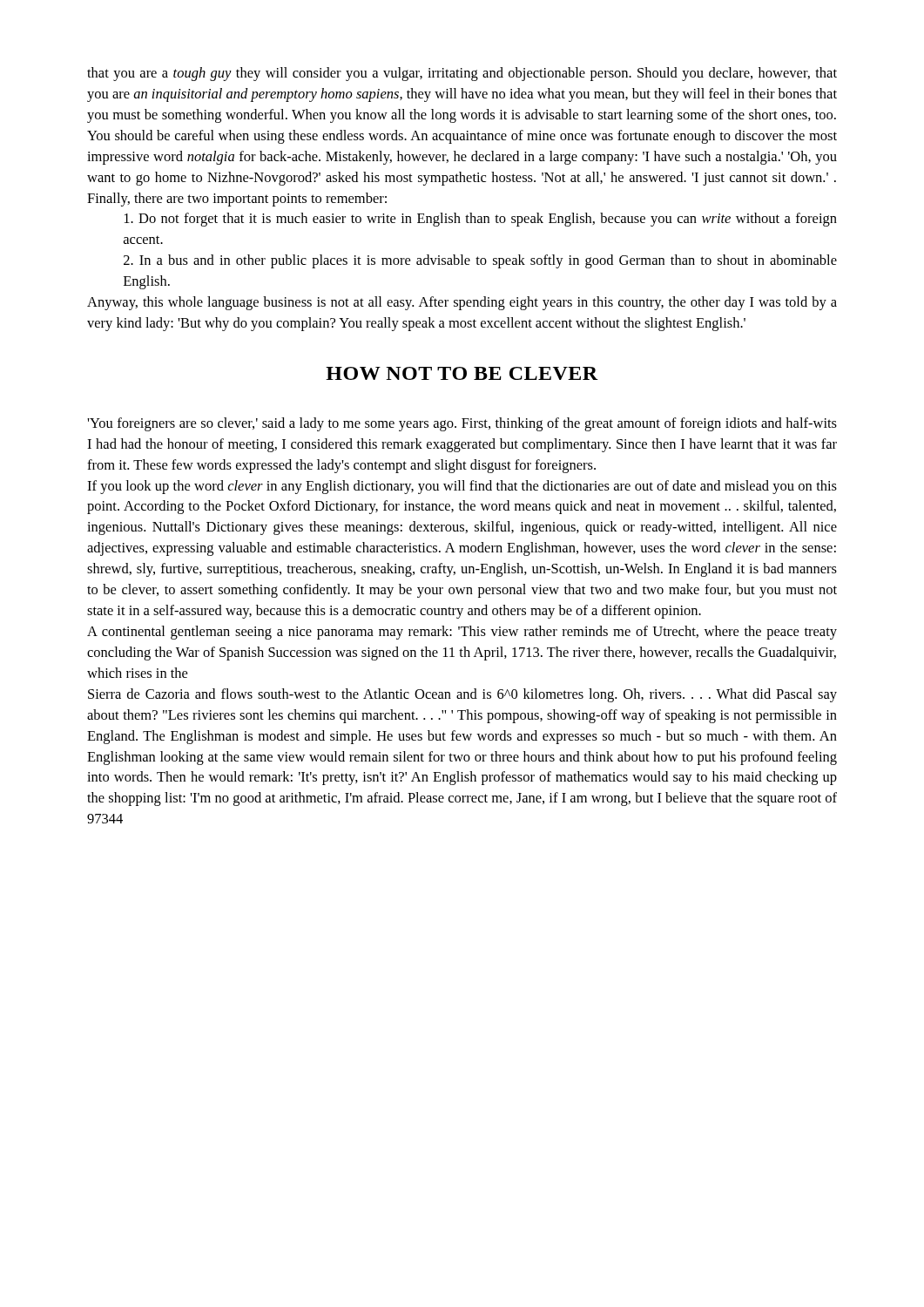
Task: Select the element starting "2. In a bus"
Action: pyautogui.click(x=480, y=271)
